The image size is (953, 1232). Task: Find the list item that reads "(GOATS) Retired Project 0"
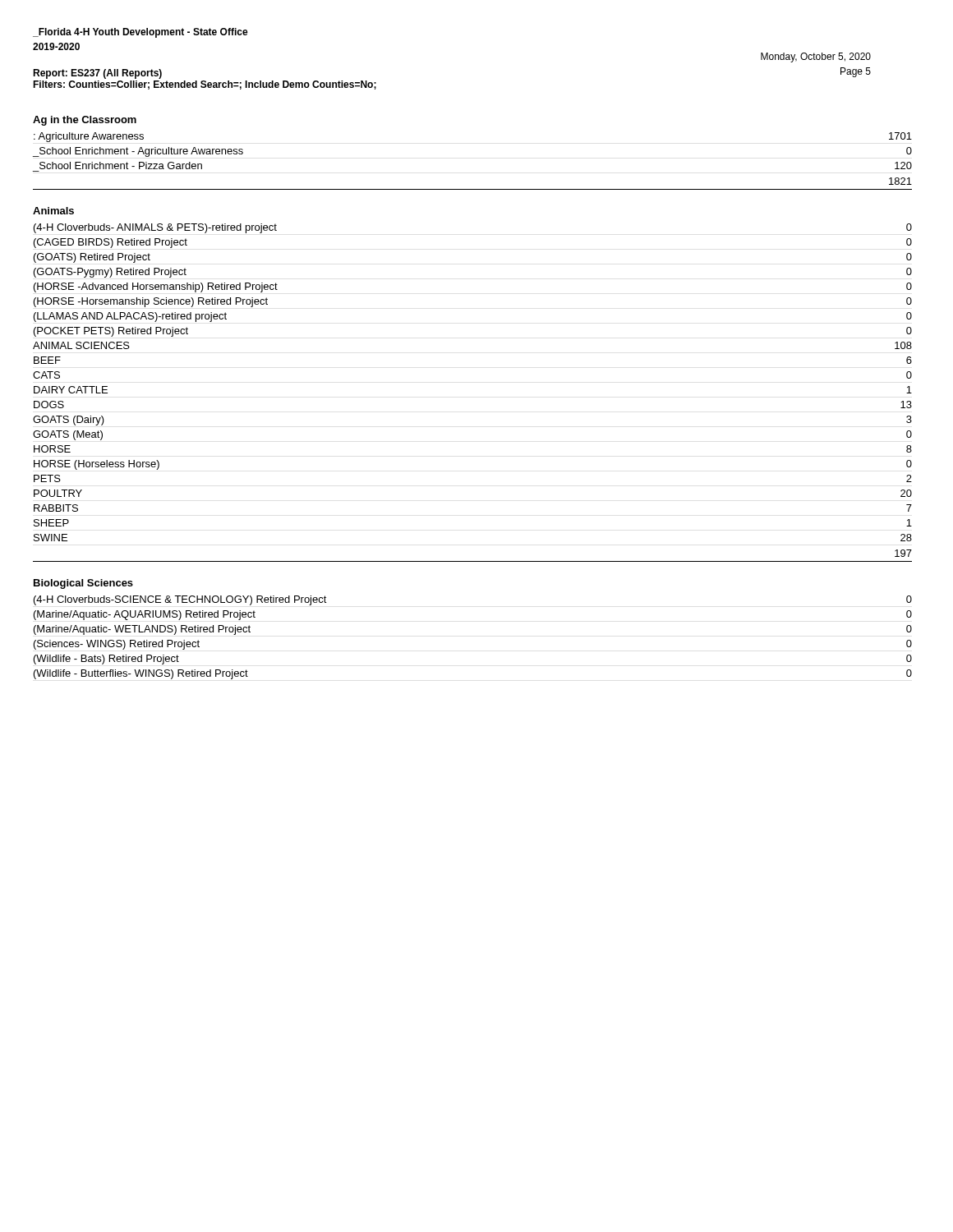click(92, 257)
